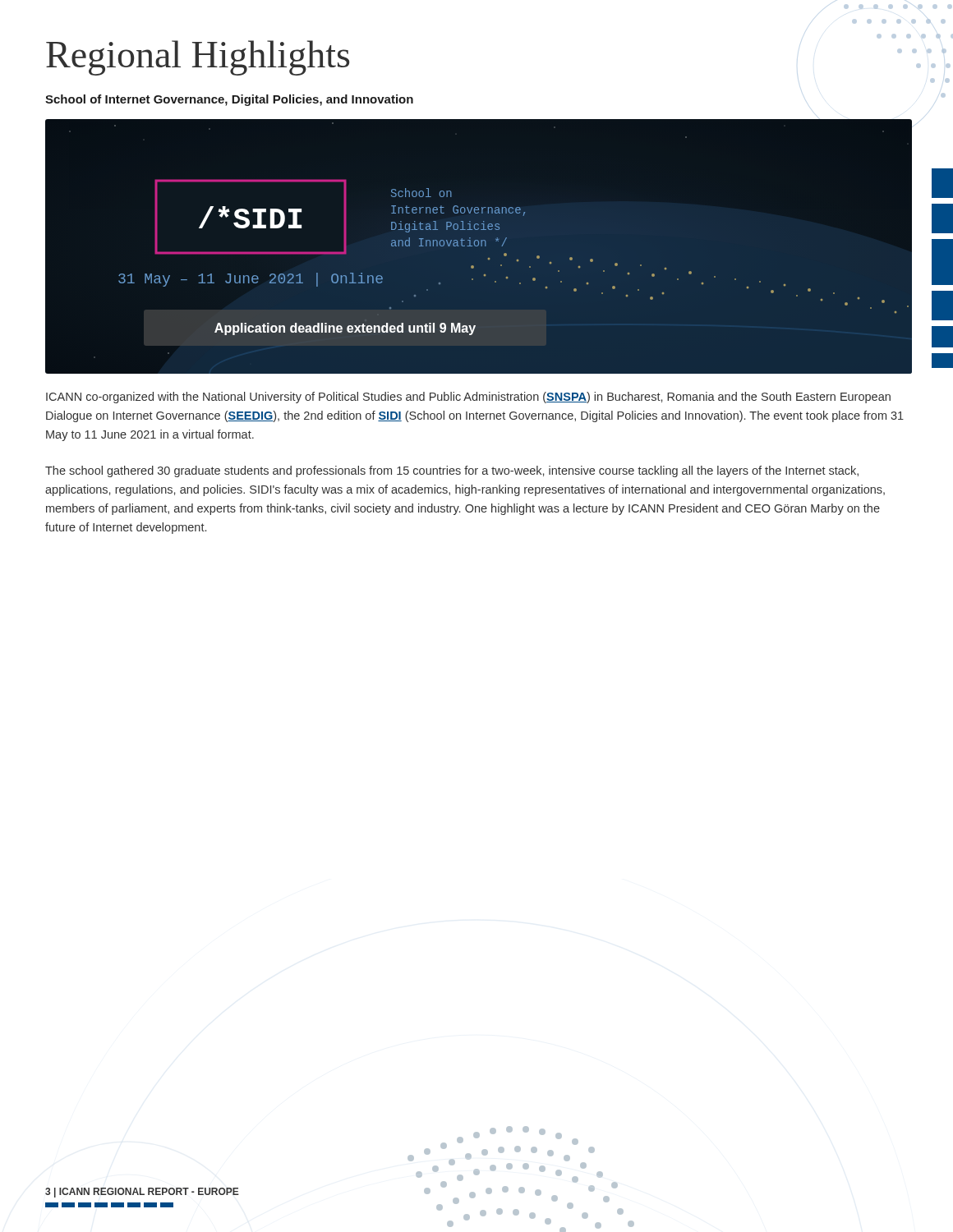Locate the section header with the text "School of Internet"

[x=229, y=99]
